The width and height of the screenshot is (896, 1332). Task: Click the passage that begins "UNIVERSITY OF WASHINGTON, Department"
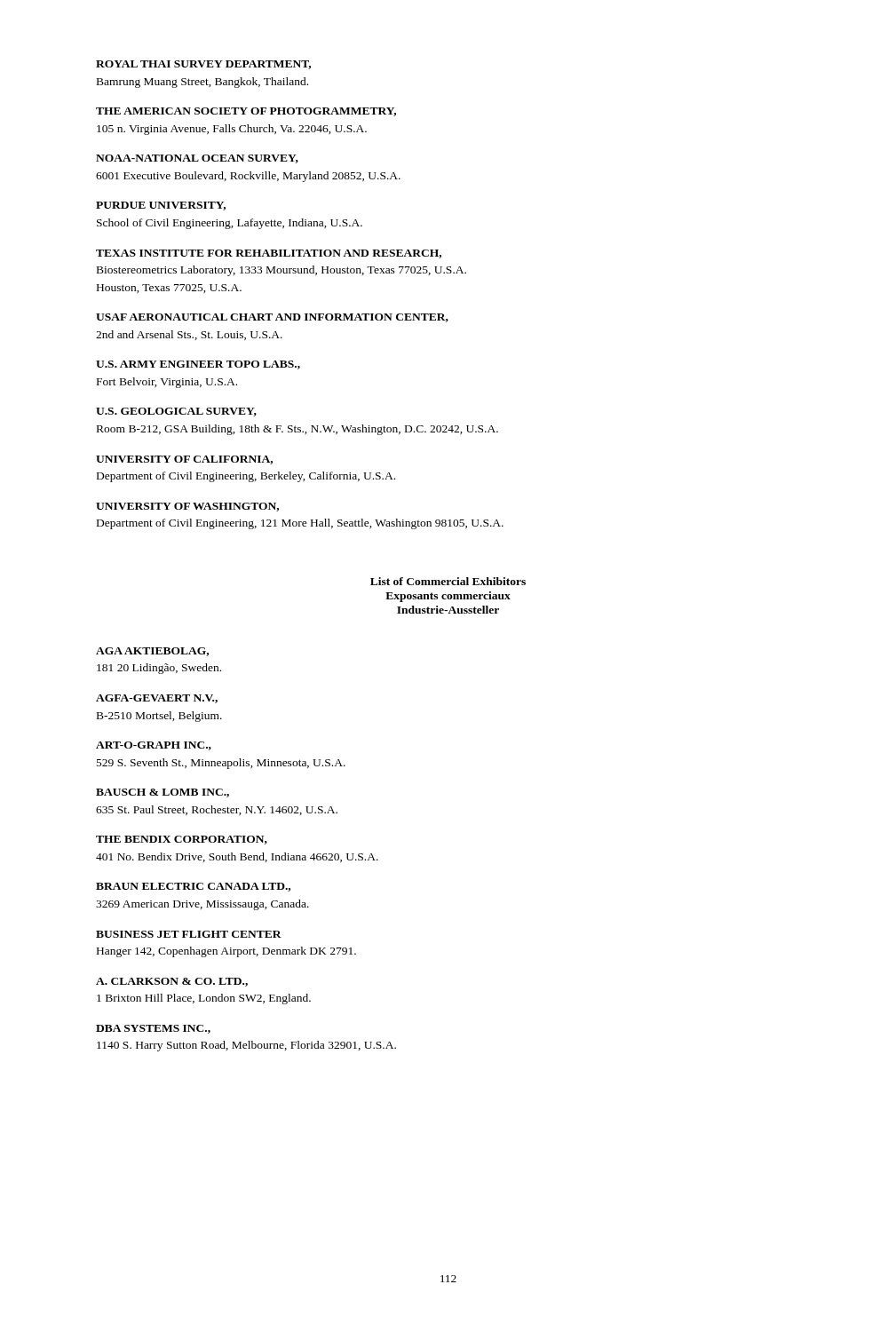(x=300, y=514)
